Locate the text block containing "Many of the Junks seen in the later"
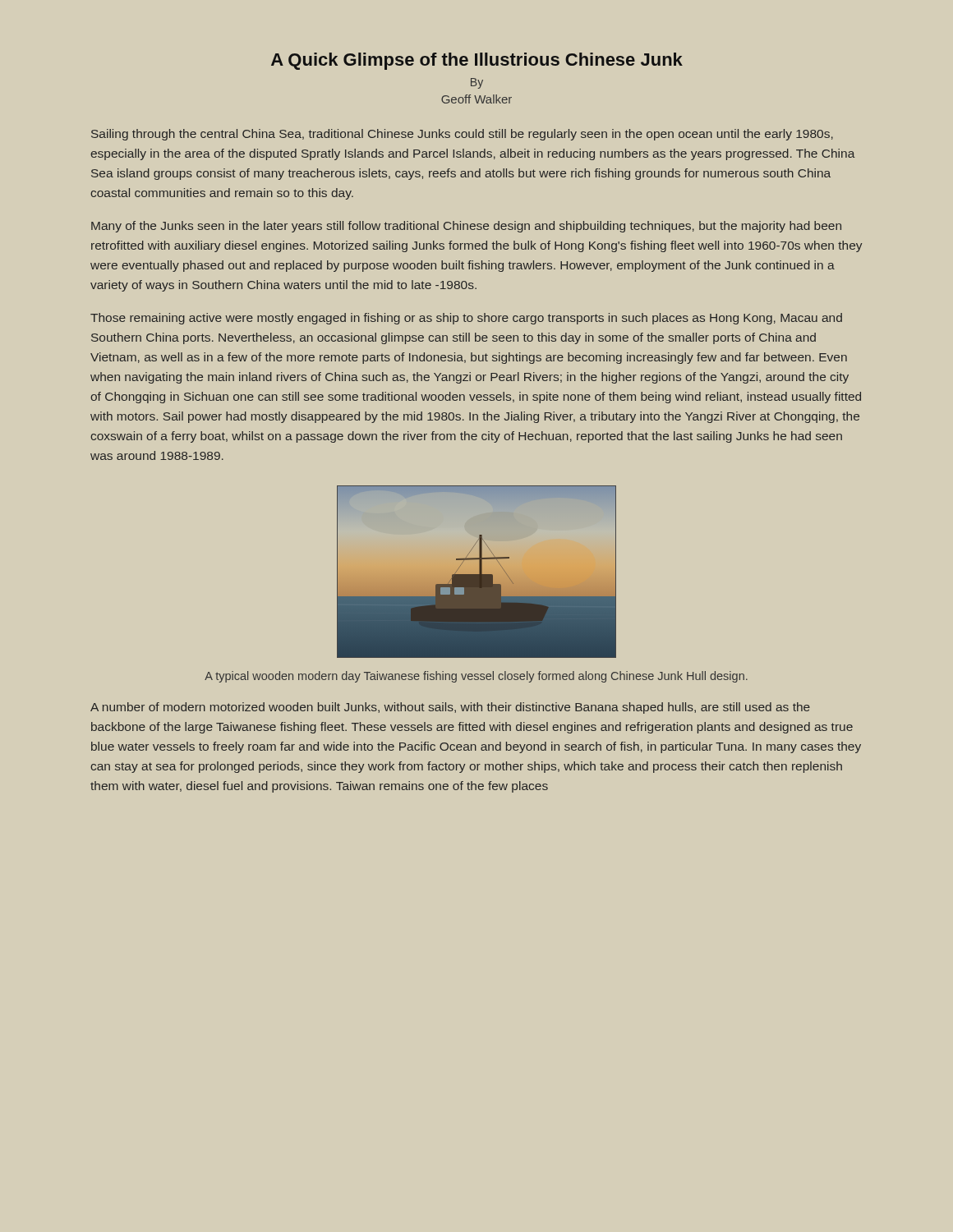The width and height of the screenshot is (953, 1232). 476,256
